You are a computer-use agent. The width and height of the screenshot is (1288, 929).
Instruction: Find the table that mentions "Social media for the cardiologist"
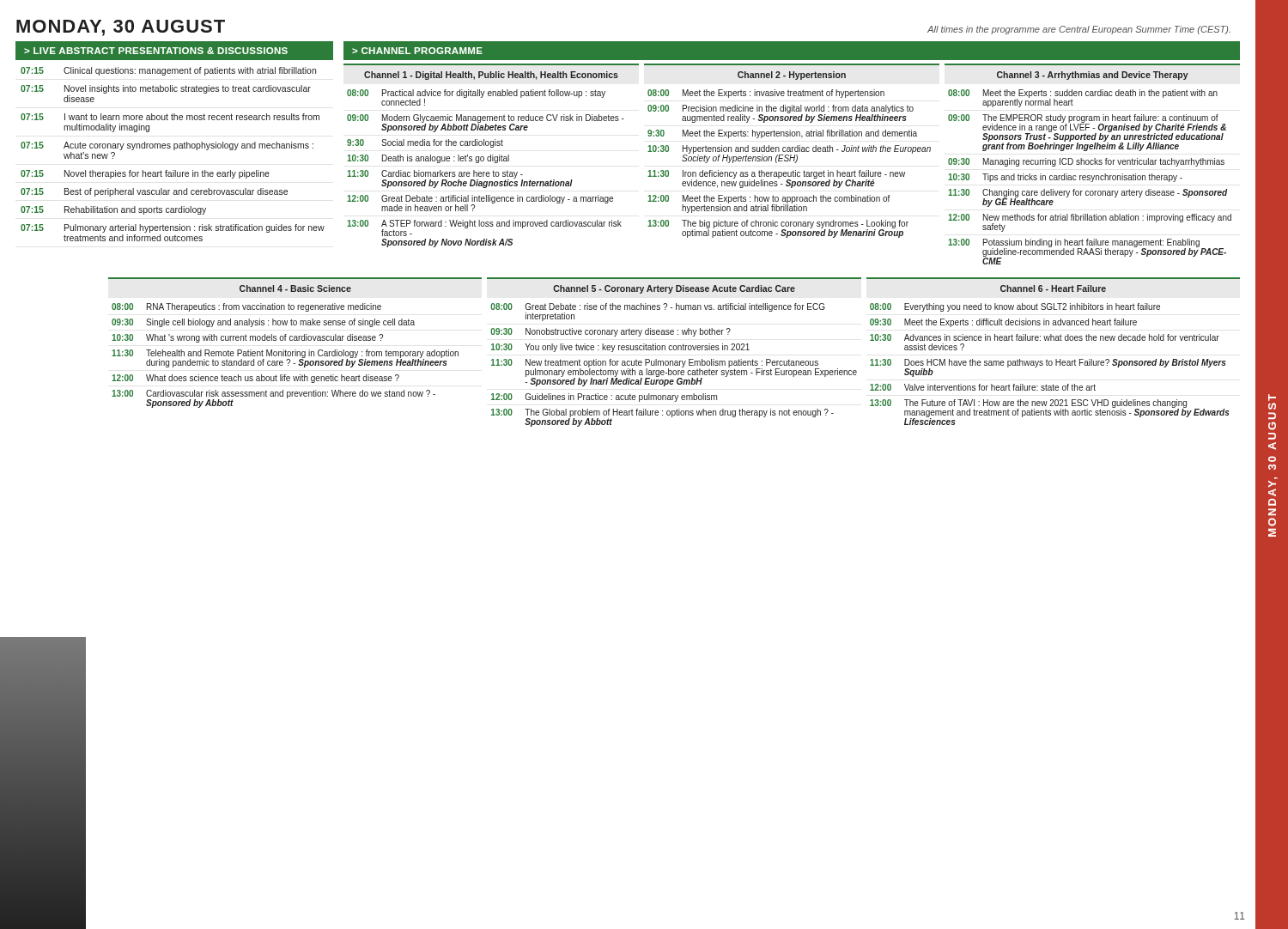tap(491, 168)
